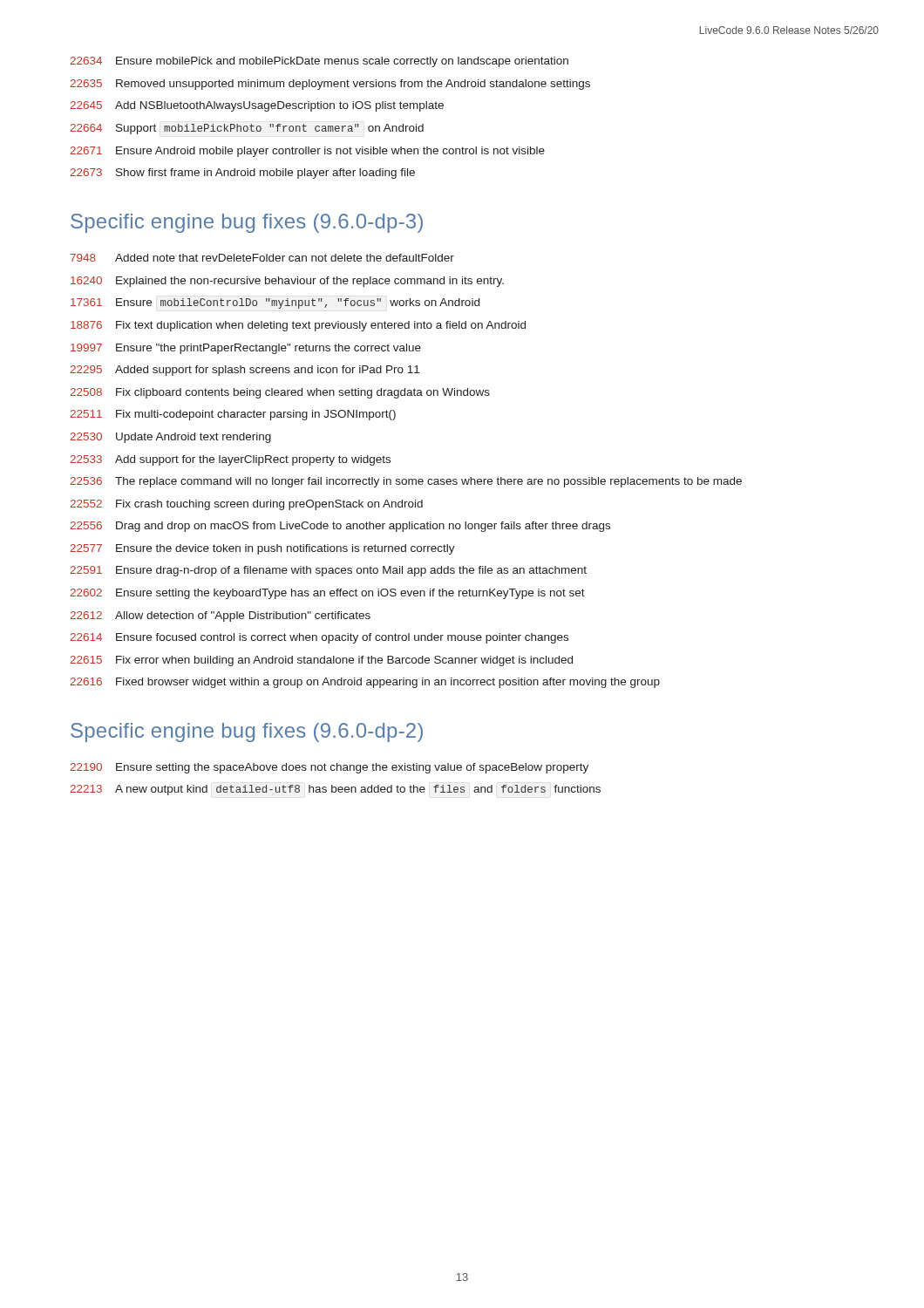
Task: Navigate to the text starting "16240 Explained the non-recursive behaviour of the"
Action: (471, 280)
